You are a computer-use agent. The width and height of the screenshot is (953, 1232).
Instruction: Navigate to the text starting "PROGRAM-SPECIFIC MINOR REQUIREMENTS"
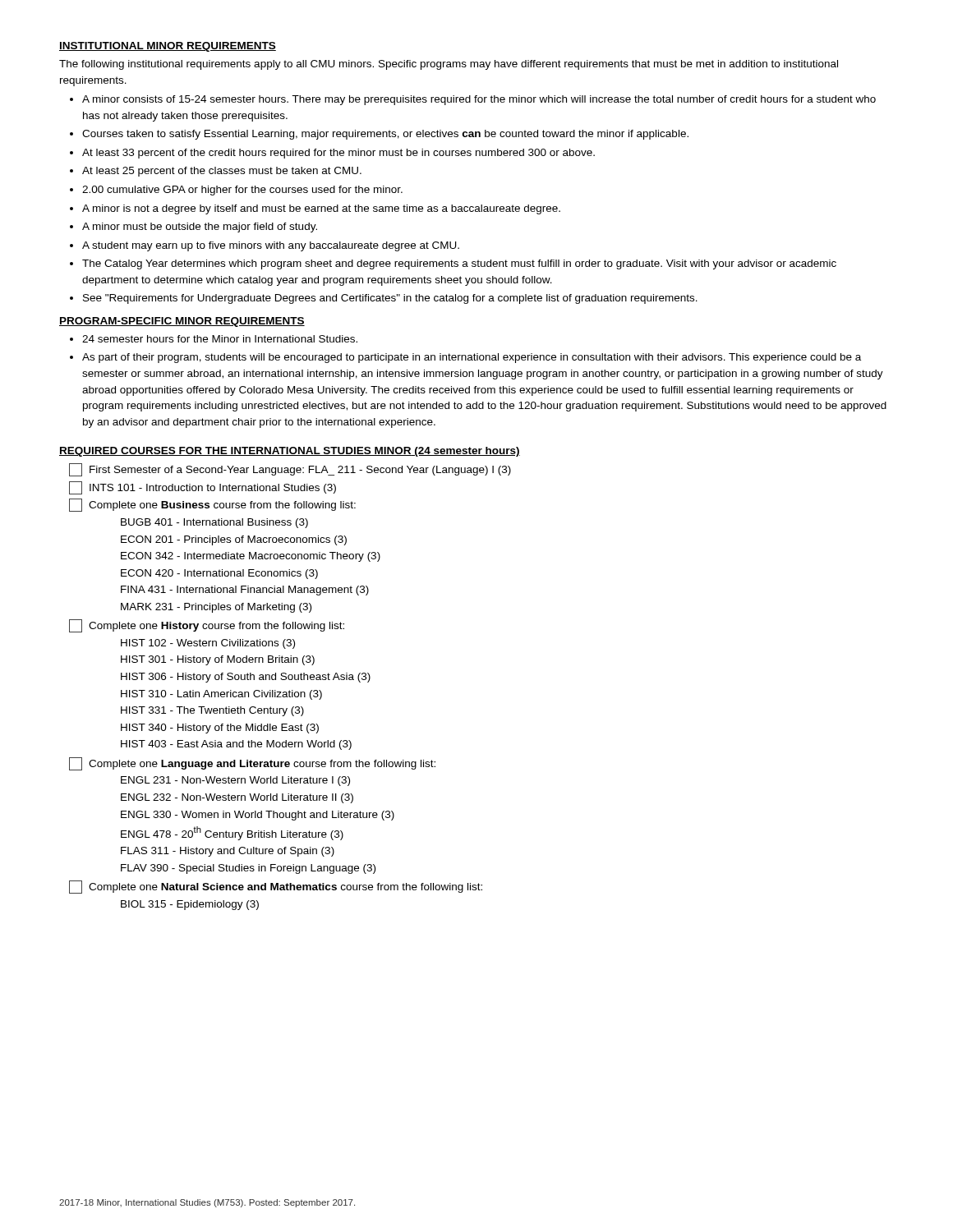182,321
